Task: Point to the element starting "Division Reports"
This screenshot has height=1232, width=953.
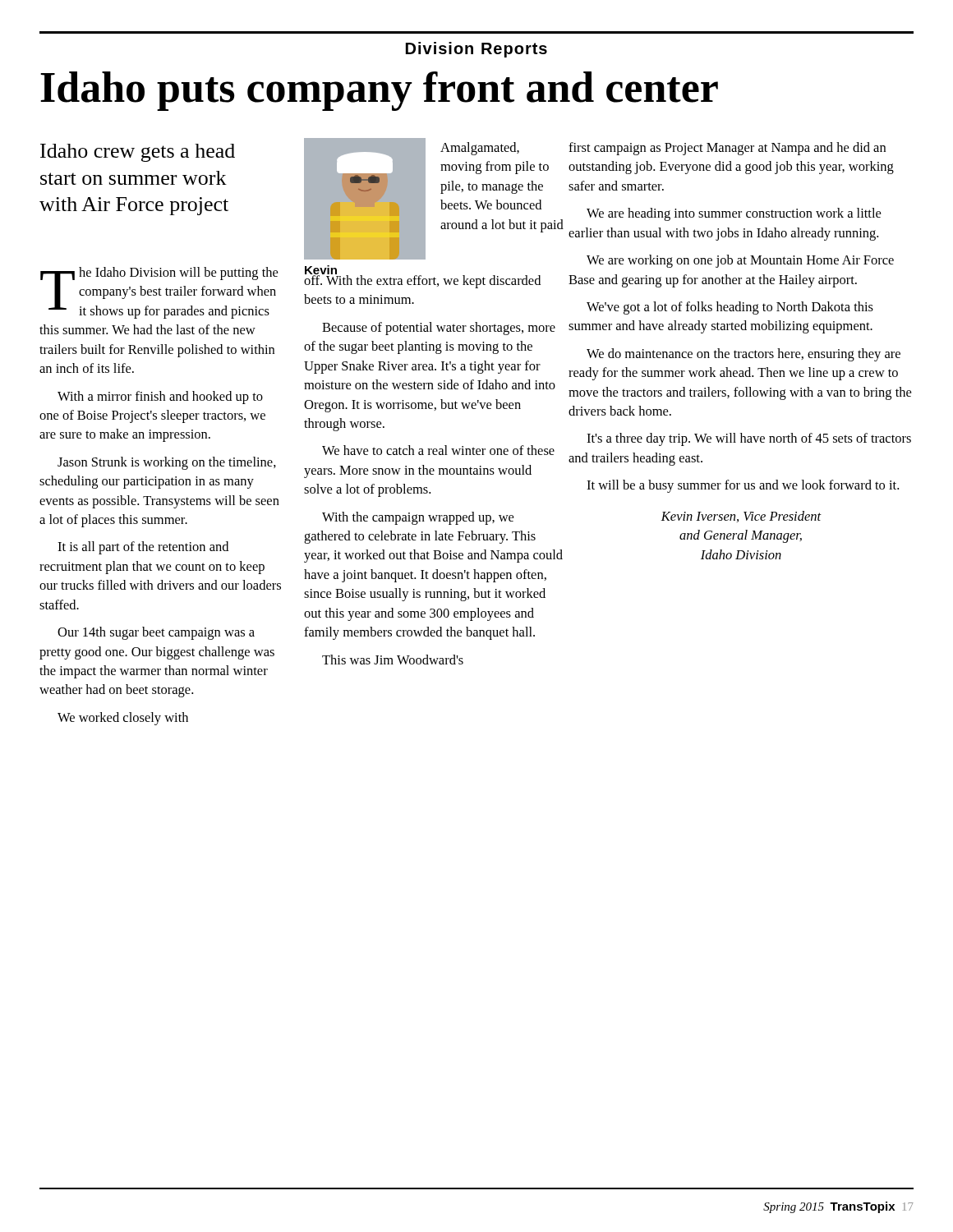Action: click(x=476, y=48)
